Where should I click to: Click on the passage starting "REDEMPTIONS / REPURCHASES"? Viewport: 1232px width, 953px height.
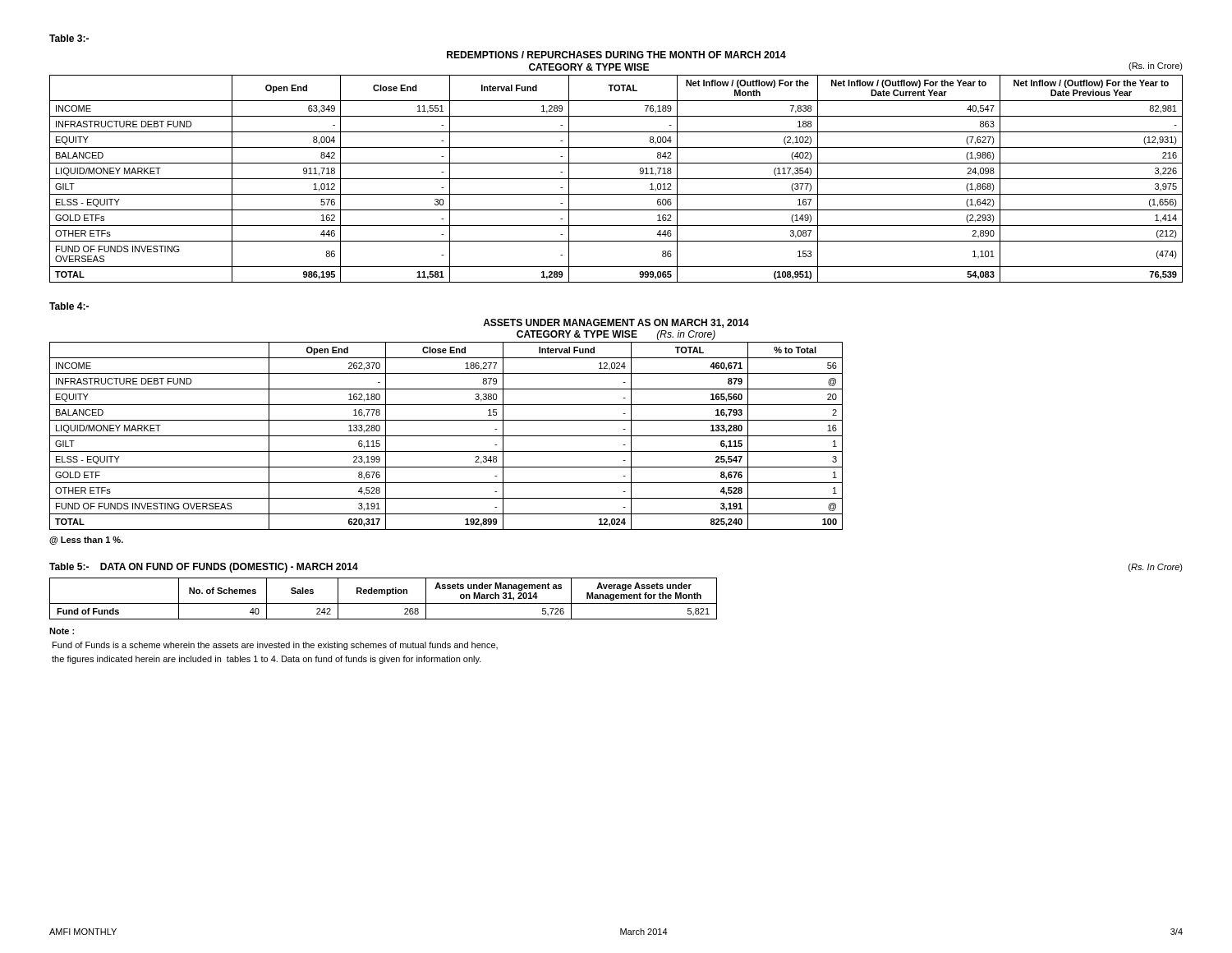point(616,55)
